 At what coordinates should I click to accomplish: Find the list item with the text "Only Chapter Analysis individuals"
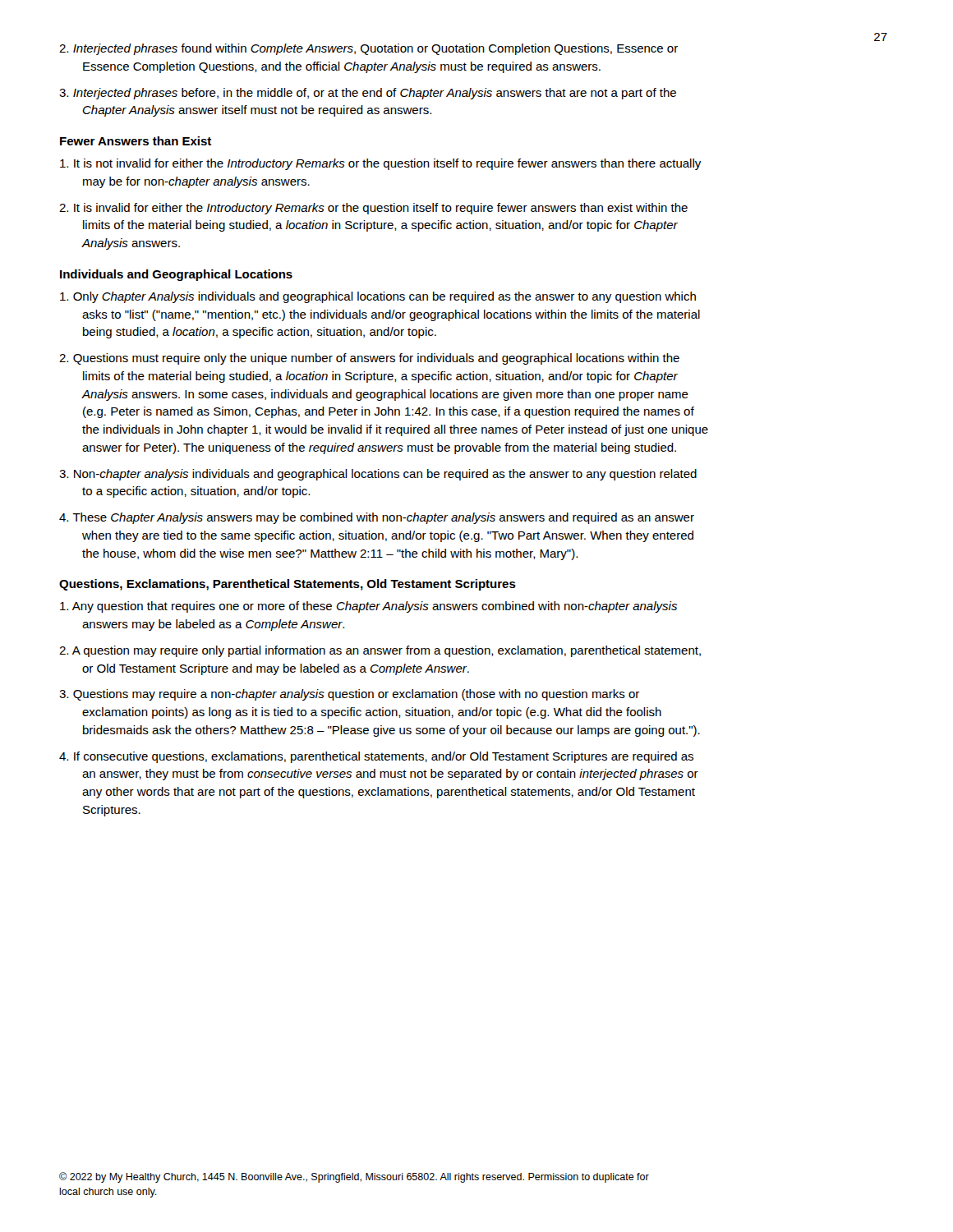click(473, 315)
